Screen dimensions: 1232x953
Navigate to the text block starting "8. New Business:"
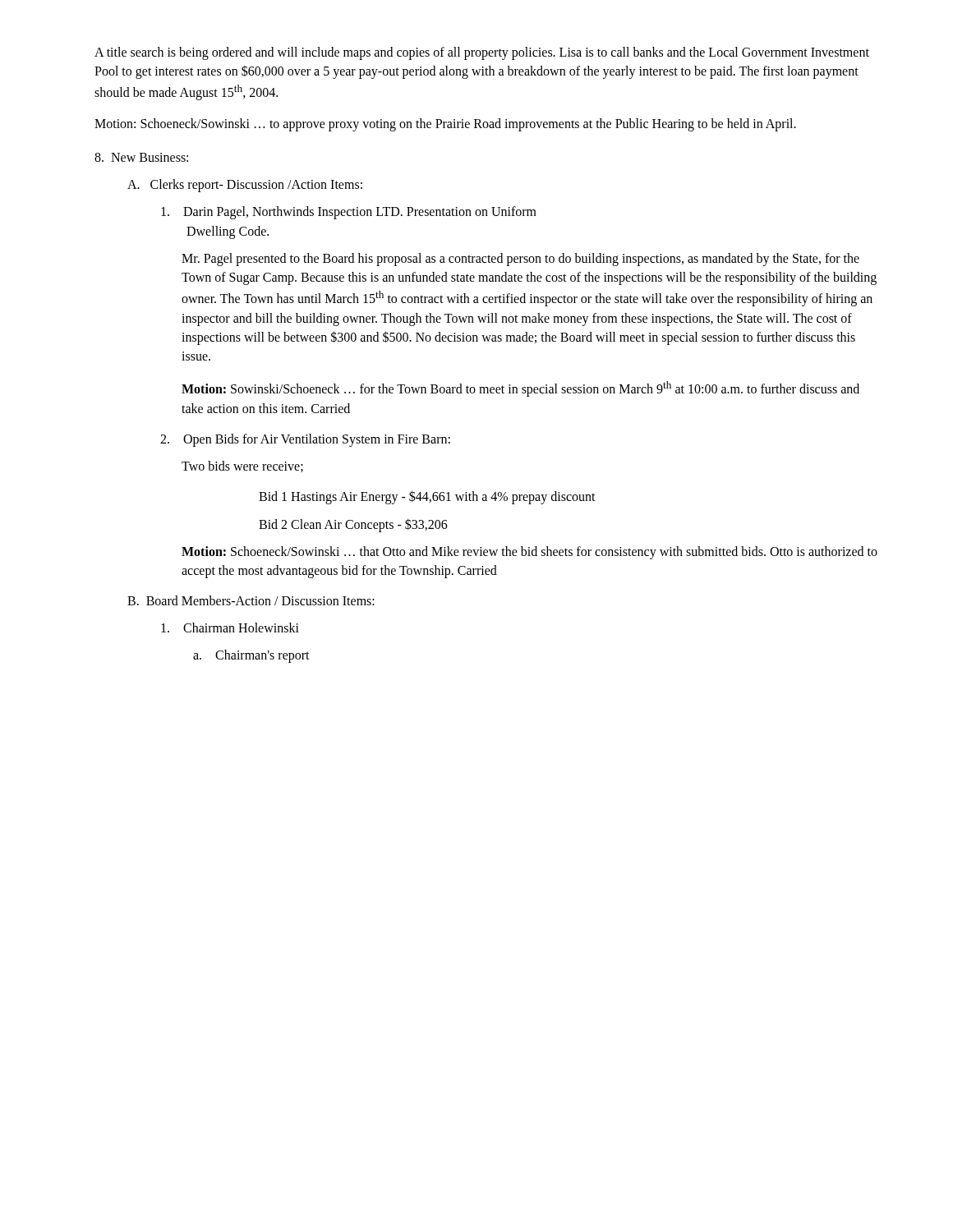142,157
